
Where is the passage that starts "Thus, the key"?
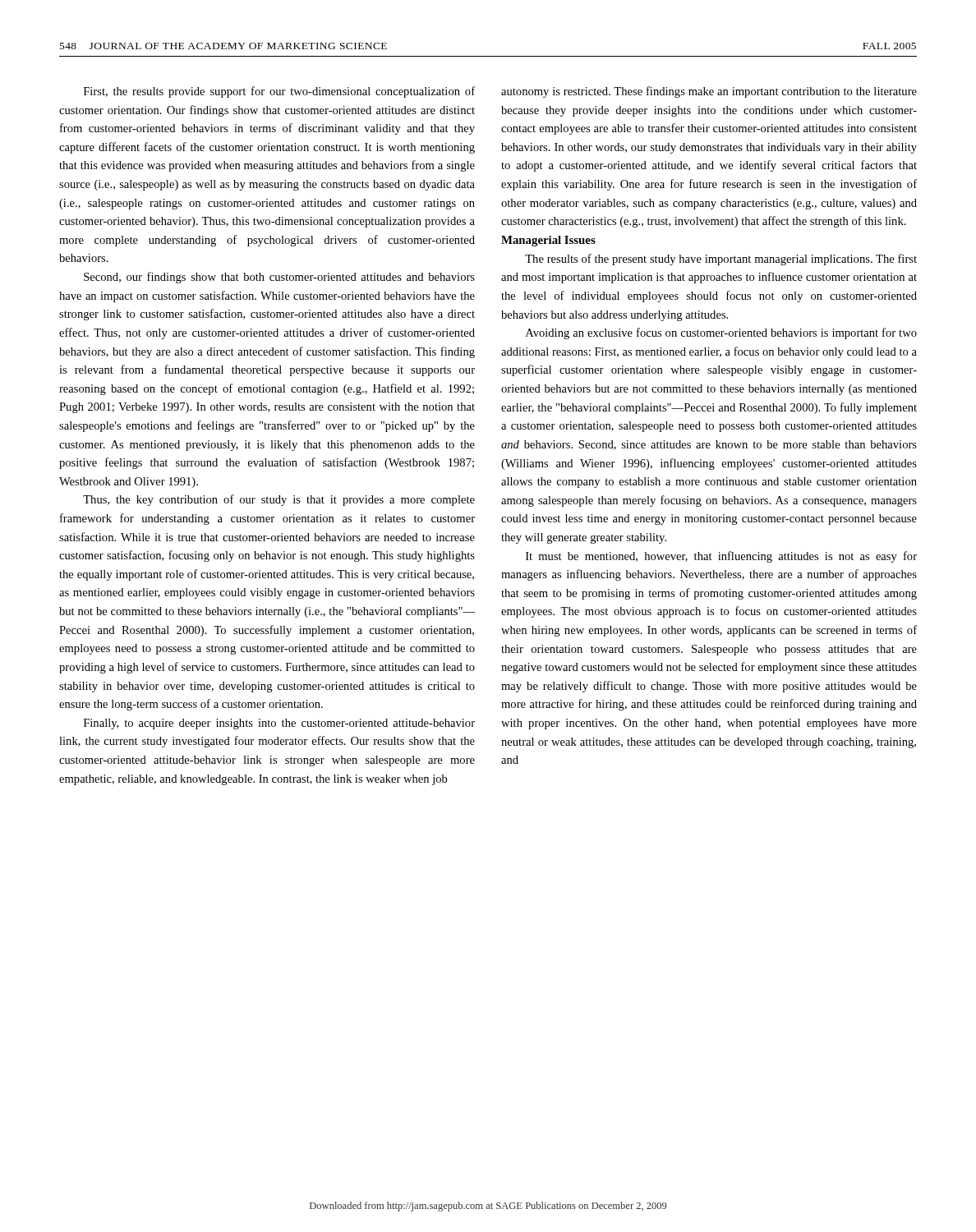point(267,602)
